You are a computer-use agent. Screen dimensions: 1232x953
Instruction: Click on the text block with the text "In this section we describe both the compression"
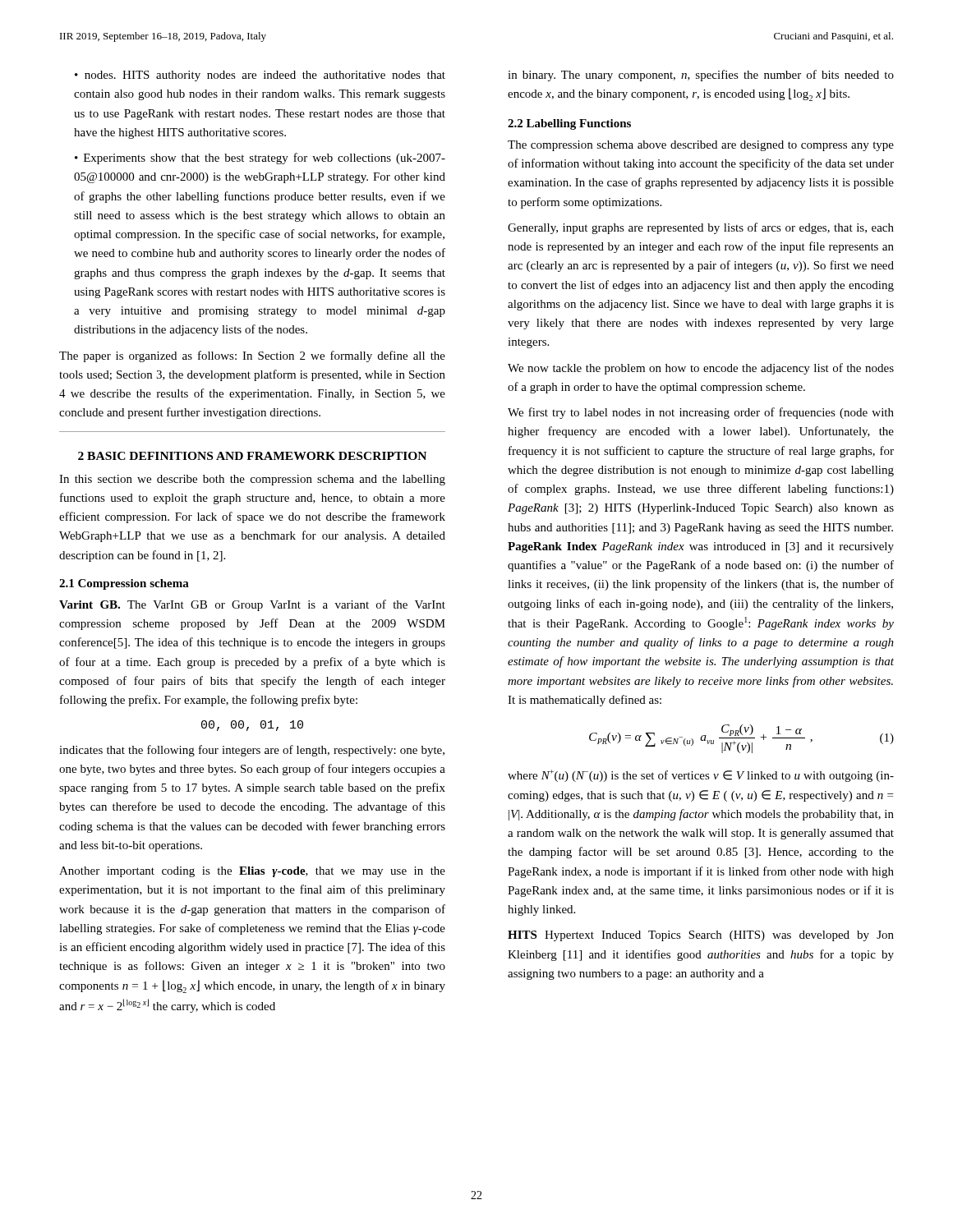click(x=252, y=517)
